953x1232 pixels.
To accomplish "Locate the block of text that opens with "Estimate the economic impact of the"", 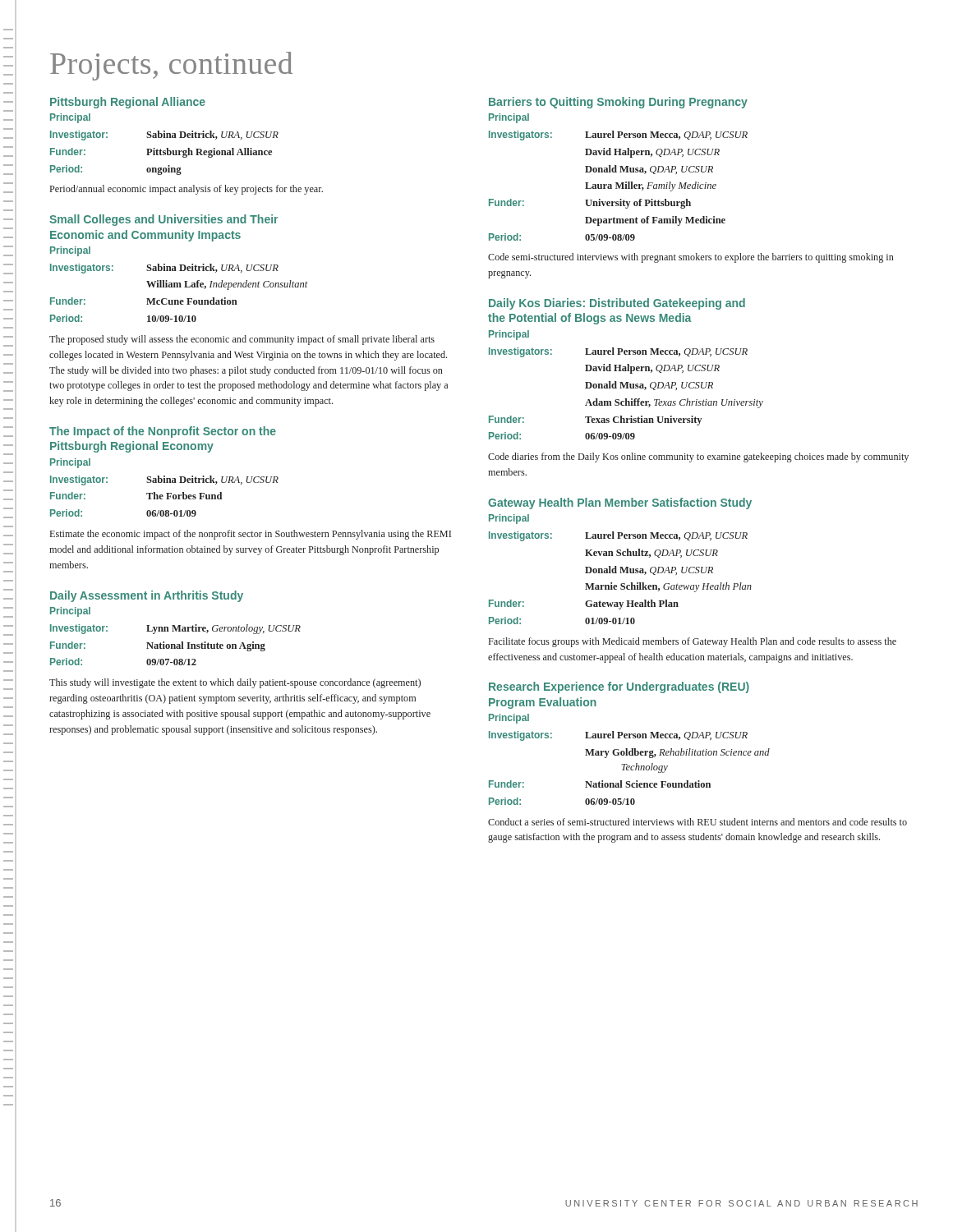I will point(250,549).
